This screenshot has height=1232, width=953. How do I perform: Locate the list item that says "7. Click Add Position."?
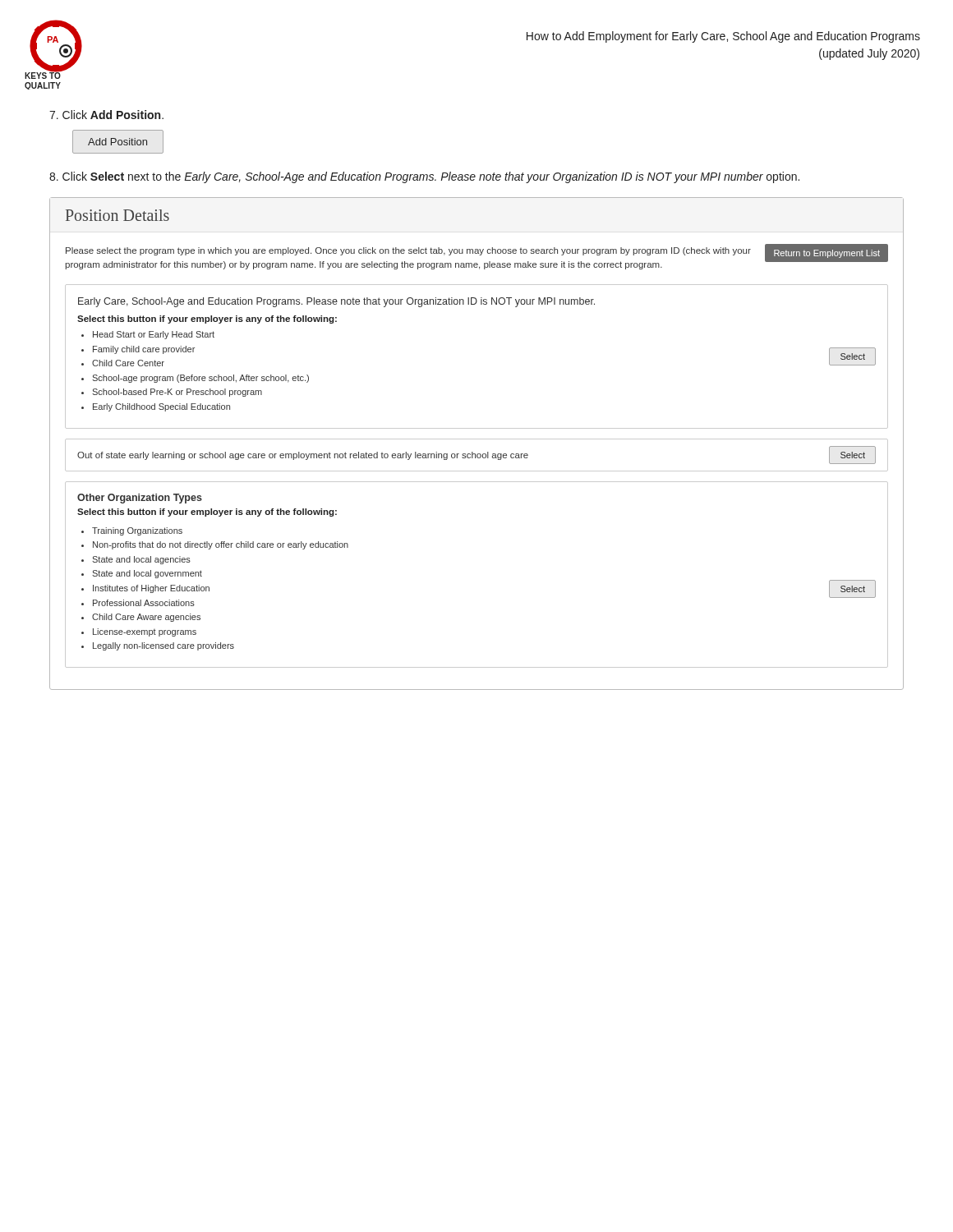(x=107, y=115)
